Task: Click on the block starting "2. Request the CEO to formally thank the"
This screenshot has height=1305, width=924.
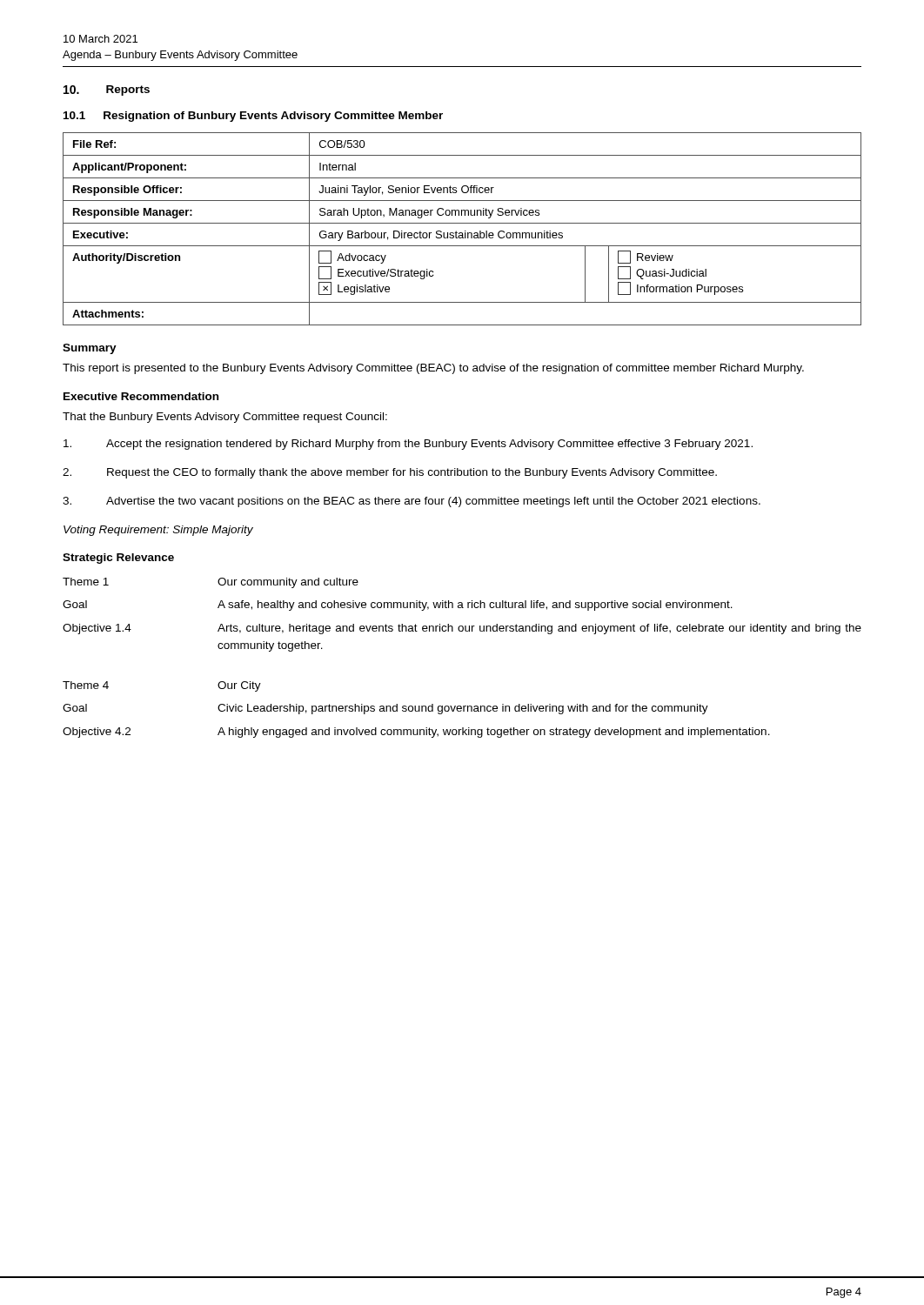Action: [x=462, y=473]
